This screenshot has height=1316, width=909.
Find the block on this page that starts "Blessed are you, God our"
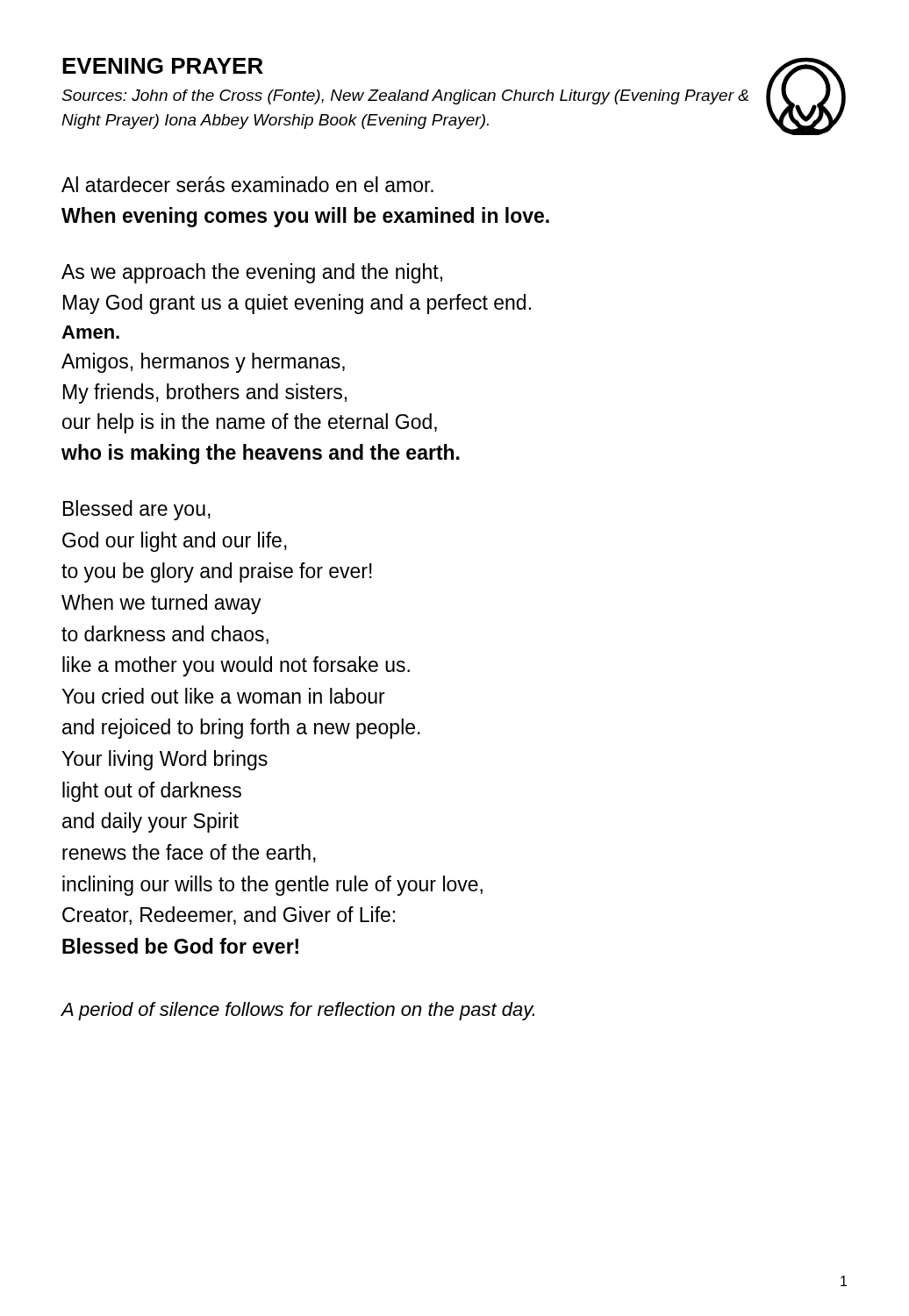tap(137, 510)
